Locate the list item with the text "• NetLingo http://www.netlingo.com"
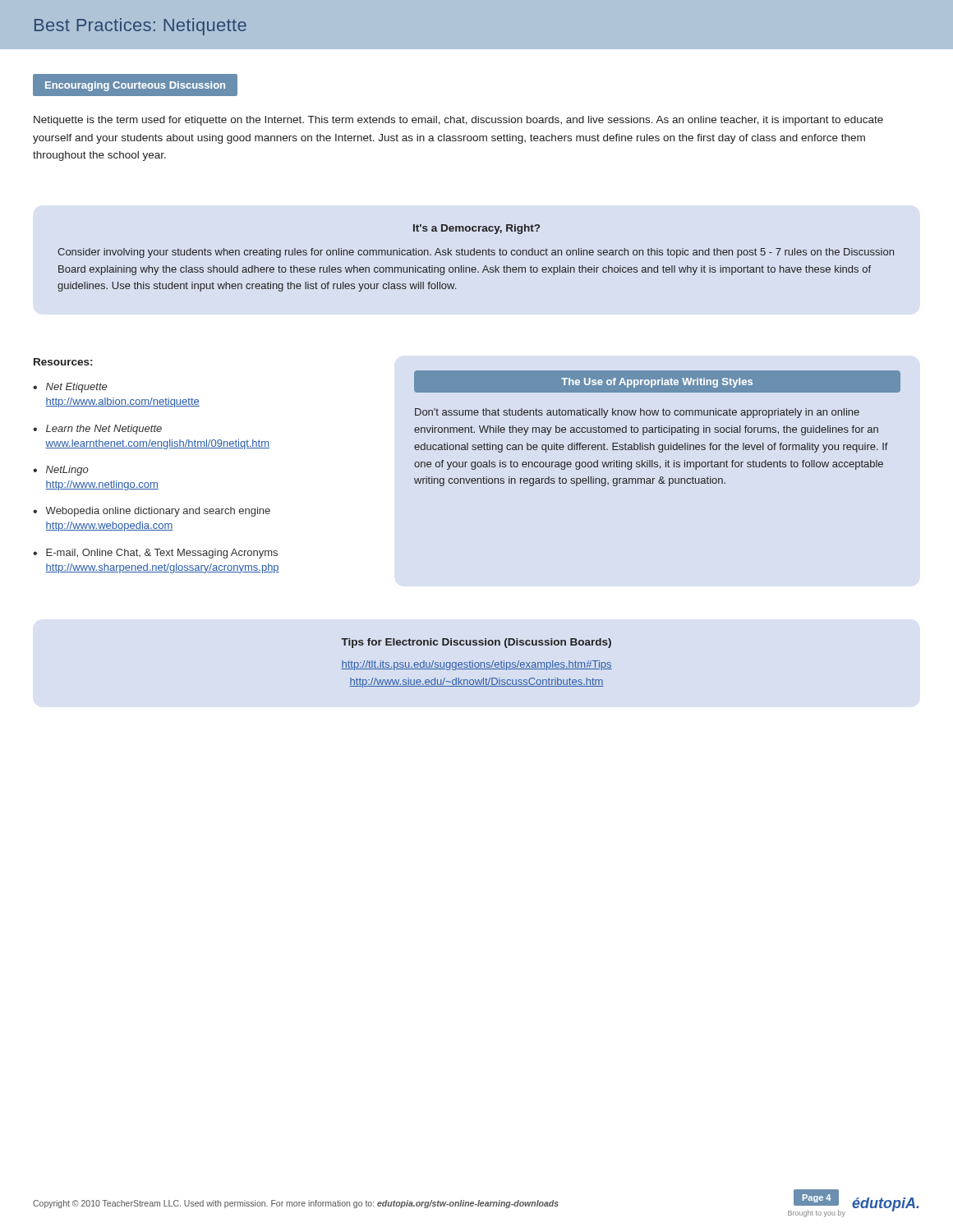The height and width of the screenshot is (1232, 953). 96,477
